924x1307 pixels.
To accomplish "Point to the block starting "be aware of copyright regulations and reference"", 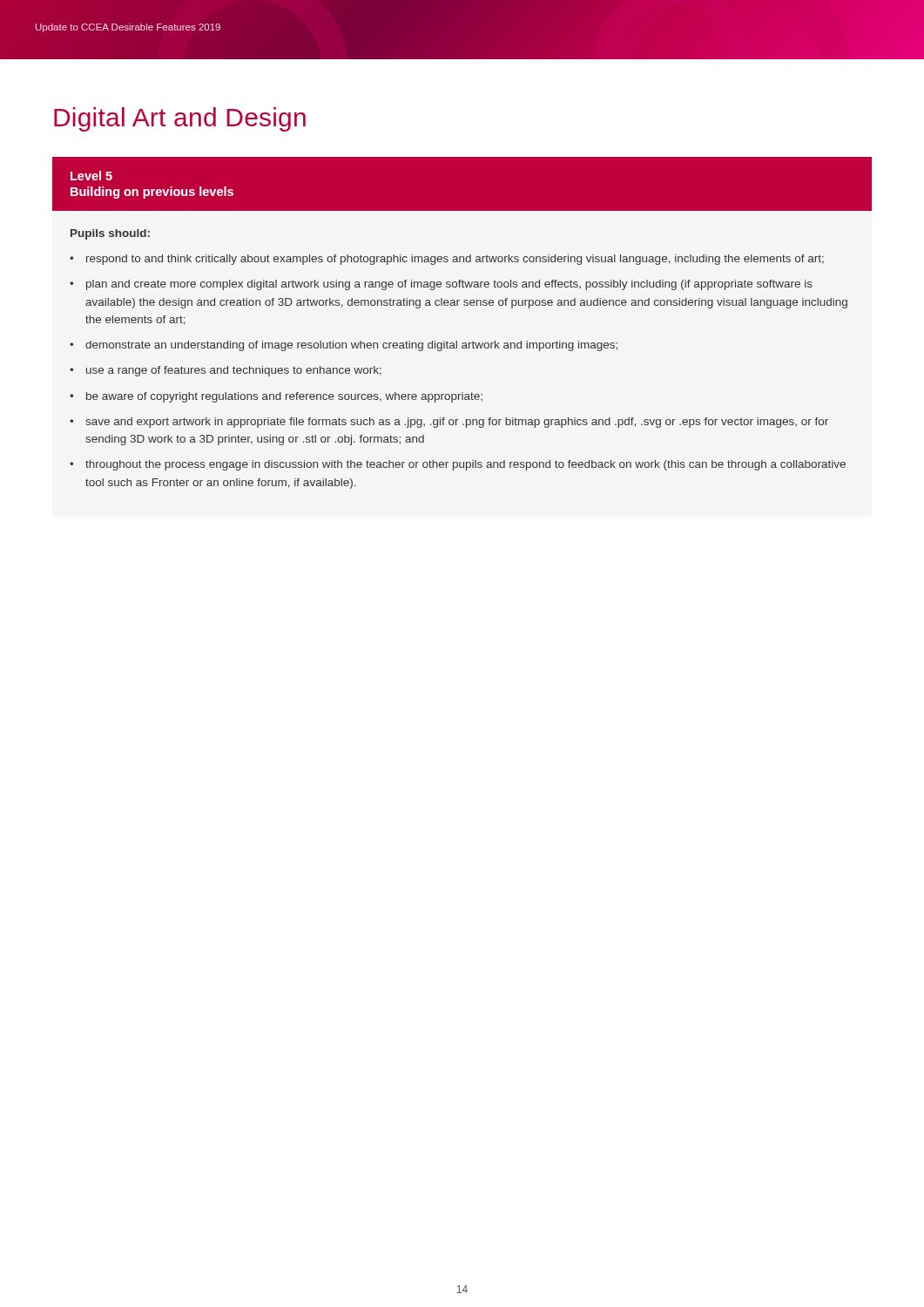I will 284,396.
